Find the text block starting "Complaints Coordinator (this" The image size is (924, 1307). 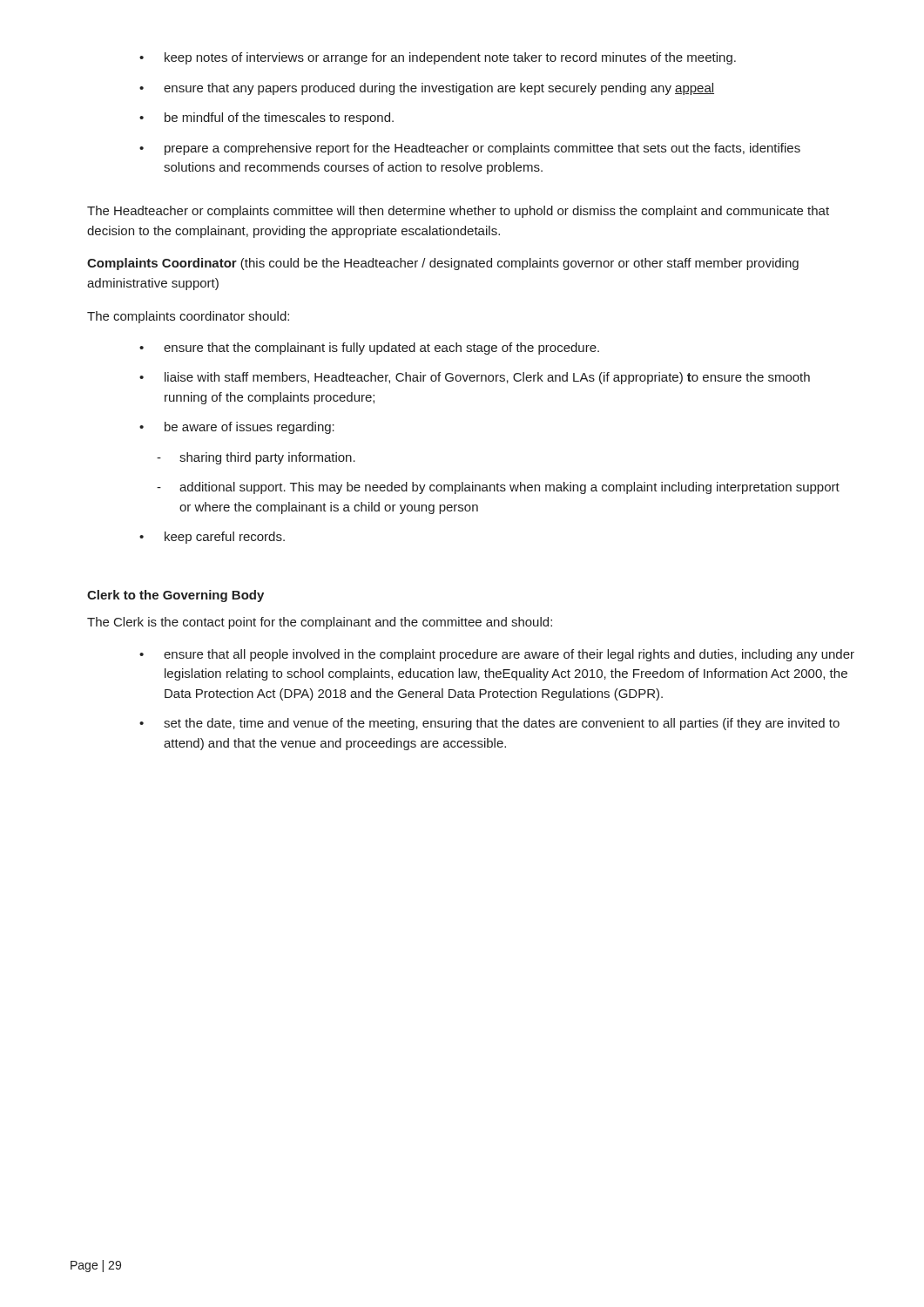click(443, 273)
